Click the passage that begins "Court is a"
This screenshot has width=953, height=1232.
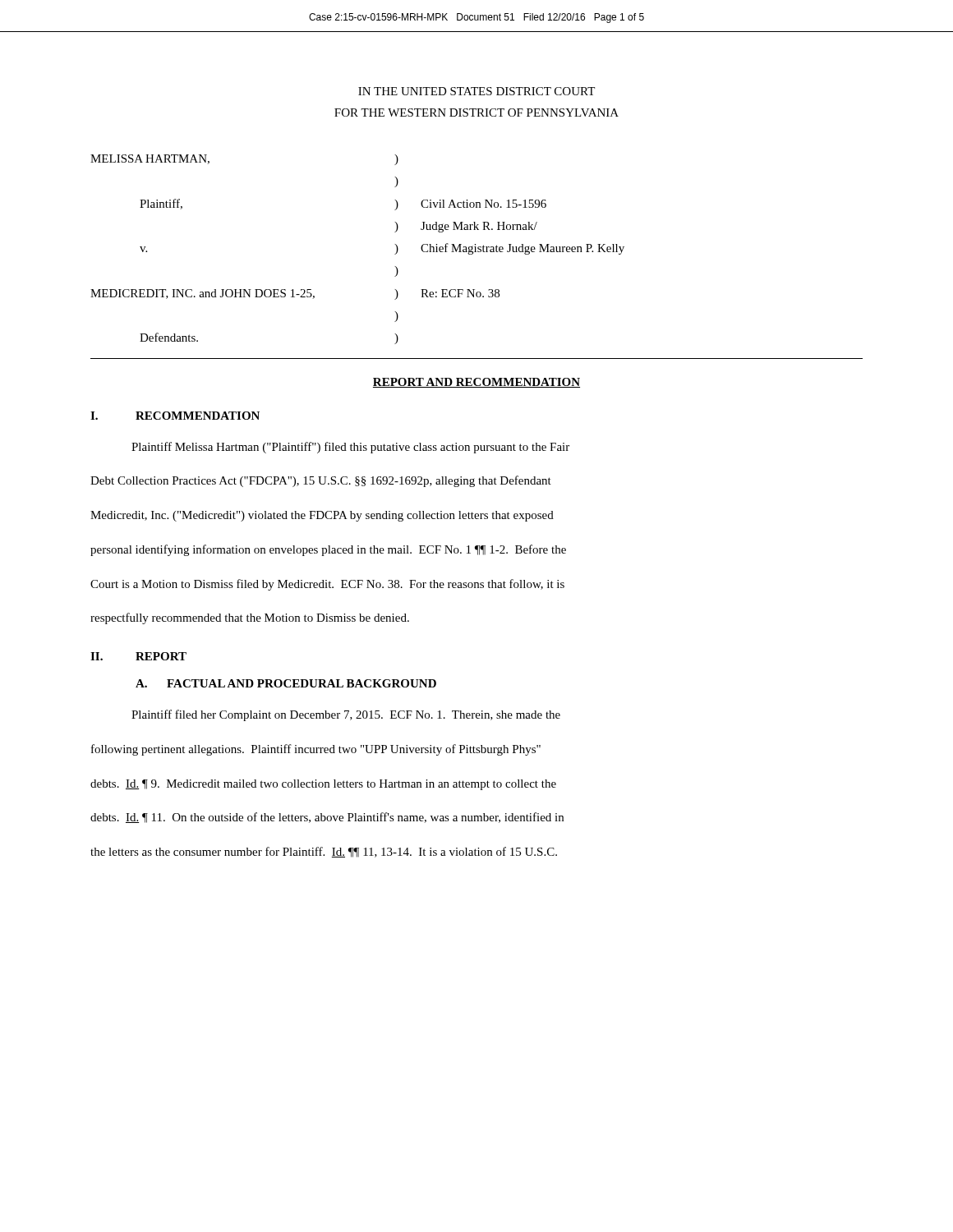click(x=327, y=584)
